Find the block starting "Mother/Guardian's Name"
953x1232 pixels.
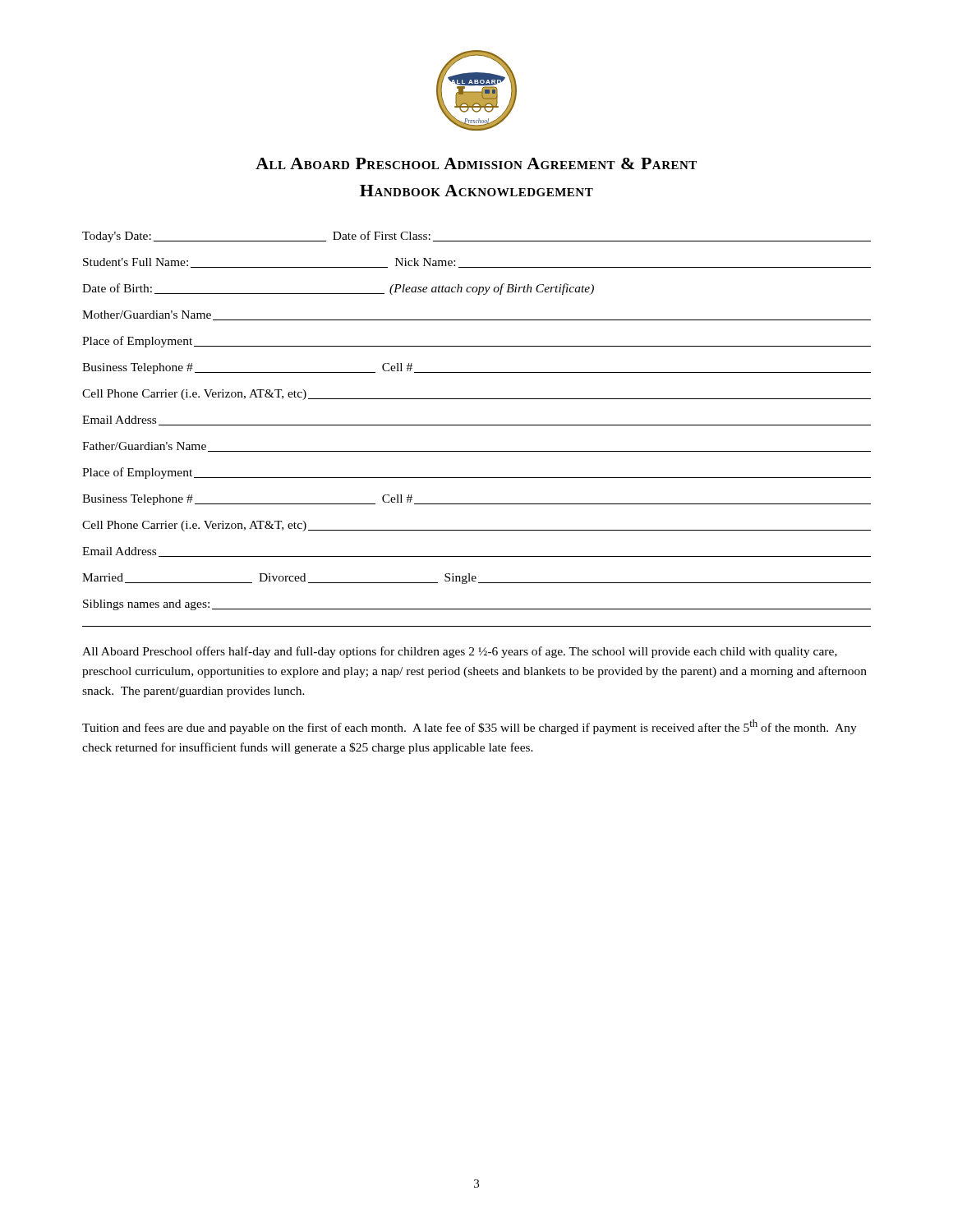(476, 315)
